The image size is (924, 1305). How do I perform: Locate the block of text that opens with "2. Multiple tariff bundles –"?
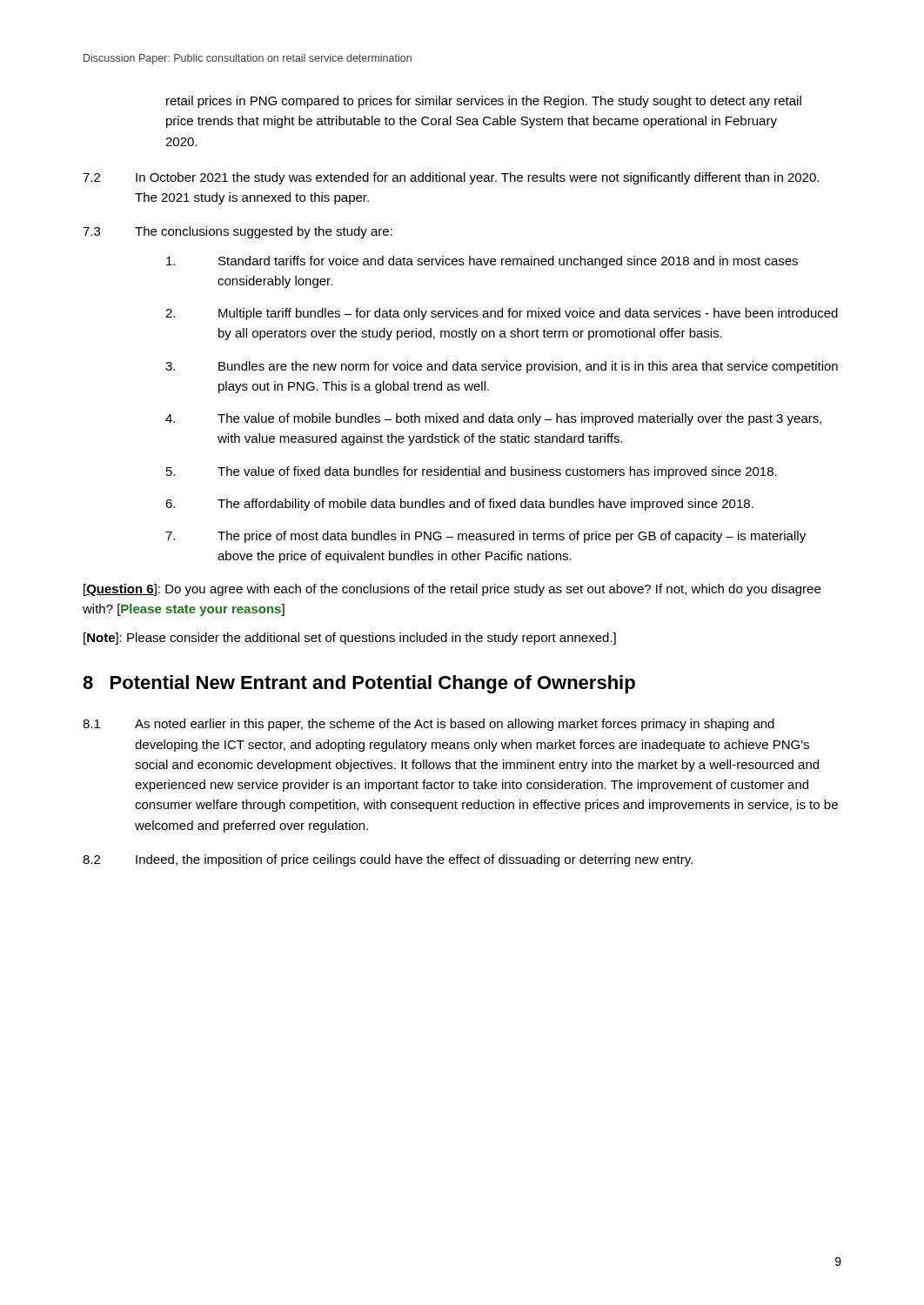coord(503,323)
